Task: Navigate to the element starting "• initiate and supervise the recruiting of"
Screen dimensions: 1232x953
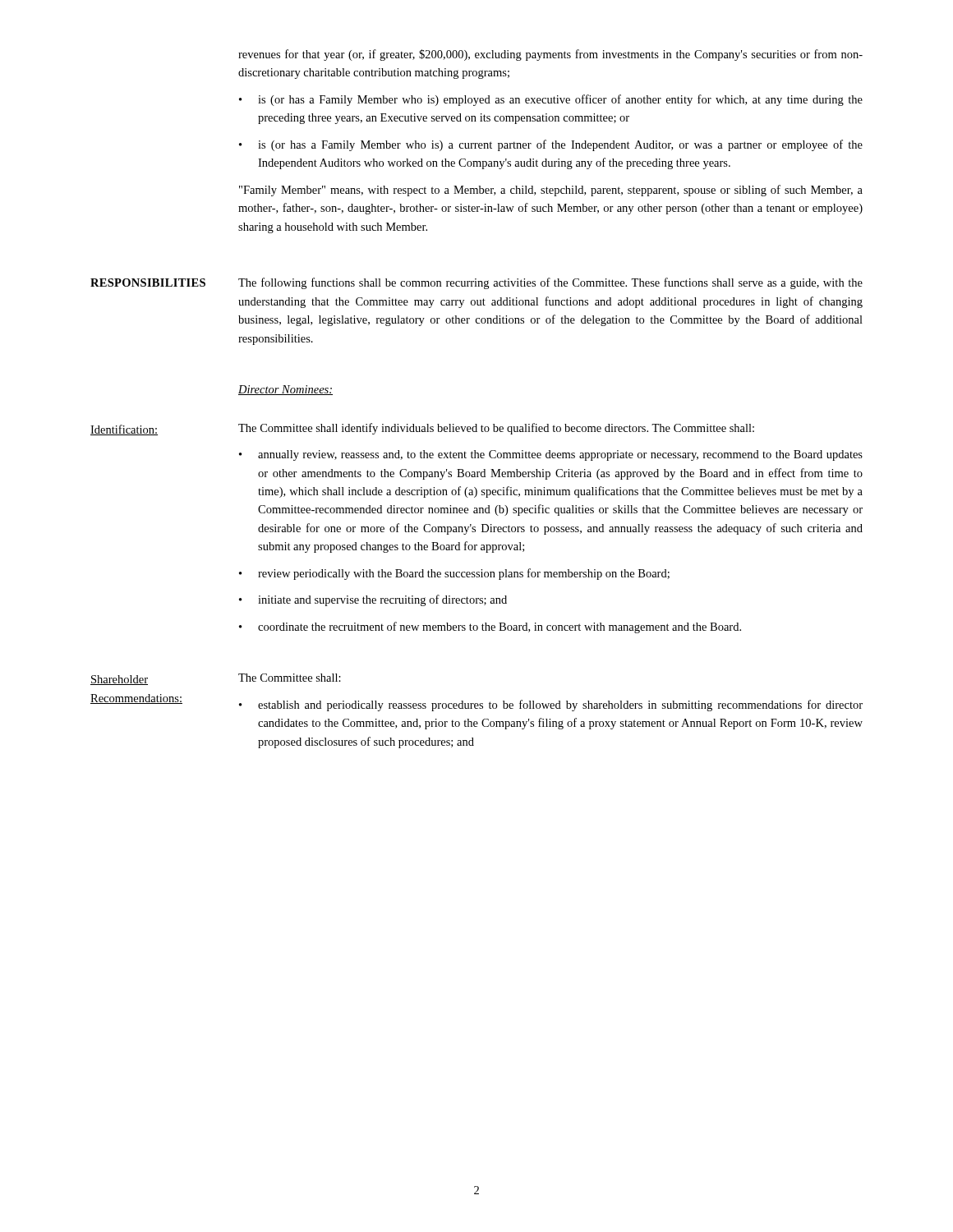Action: pyautogui.click(x=373, y=600)
